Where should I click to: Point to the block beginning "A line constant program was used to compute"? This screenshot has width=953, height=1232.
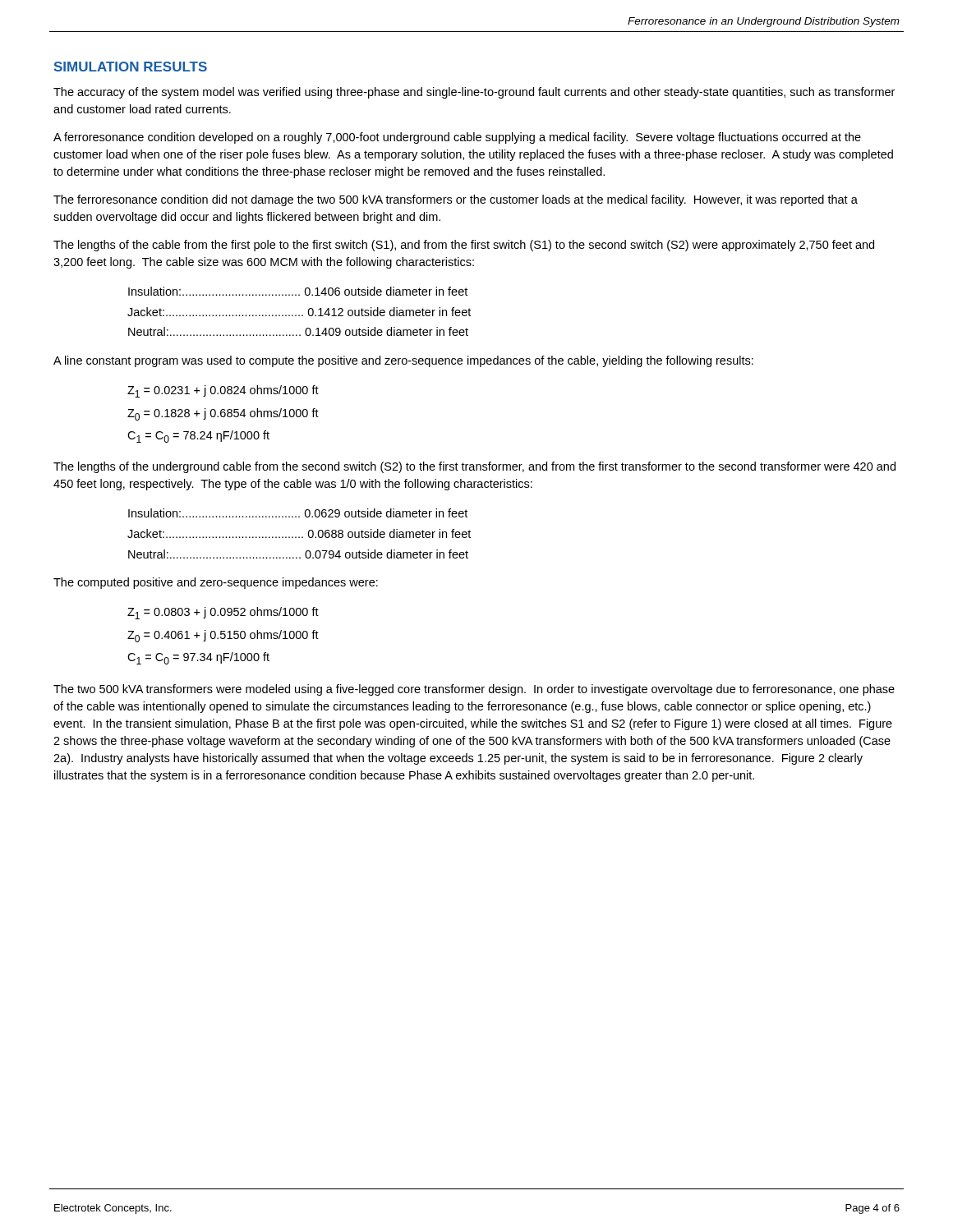[x=404, y=361]
